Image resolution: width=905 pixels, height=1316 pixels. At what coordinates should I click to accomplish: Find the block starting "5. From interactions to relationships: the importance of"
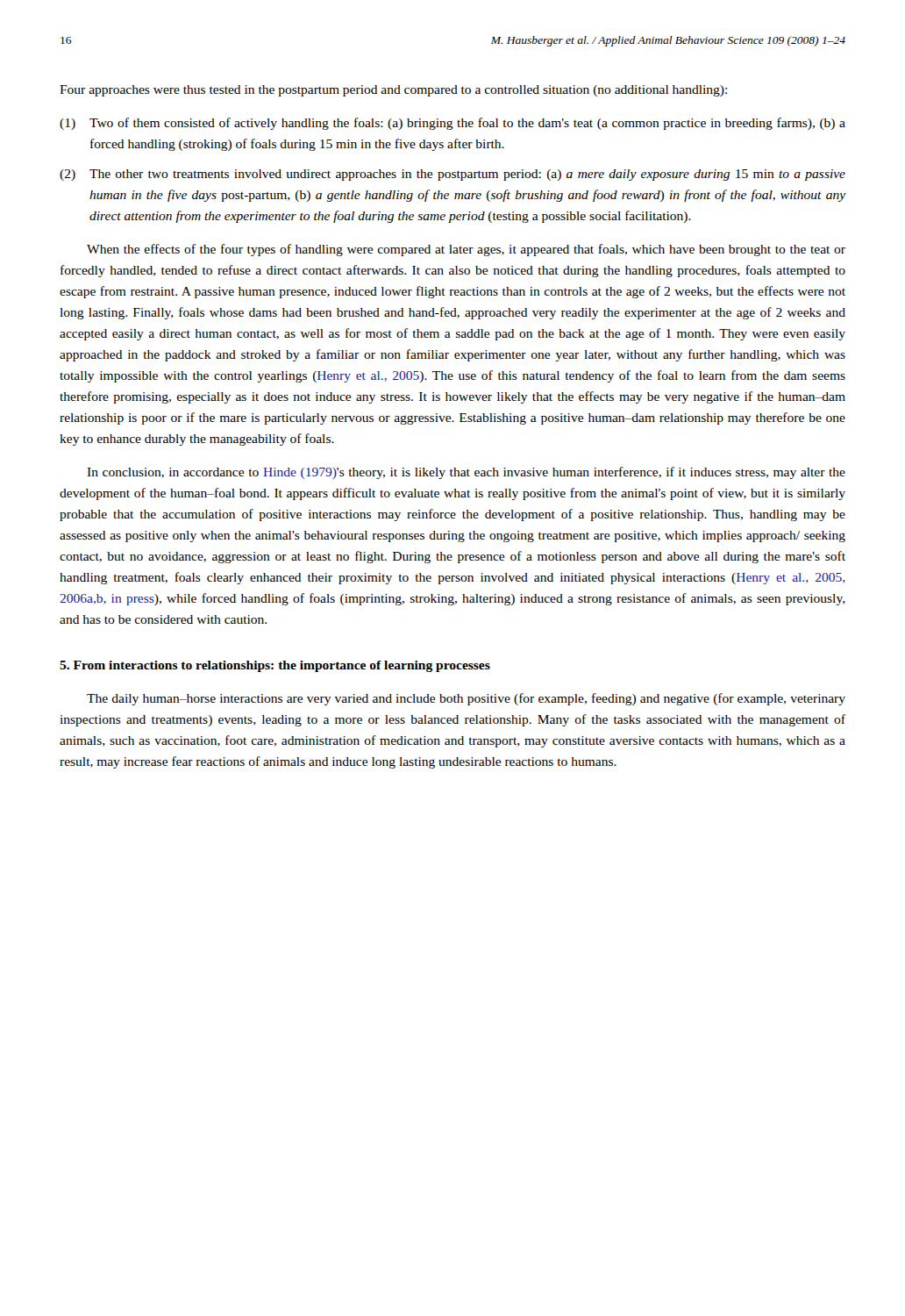[x=452, y=665]
